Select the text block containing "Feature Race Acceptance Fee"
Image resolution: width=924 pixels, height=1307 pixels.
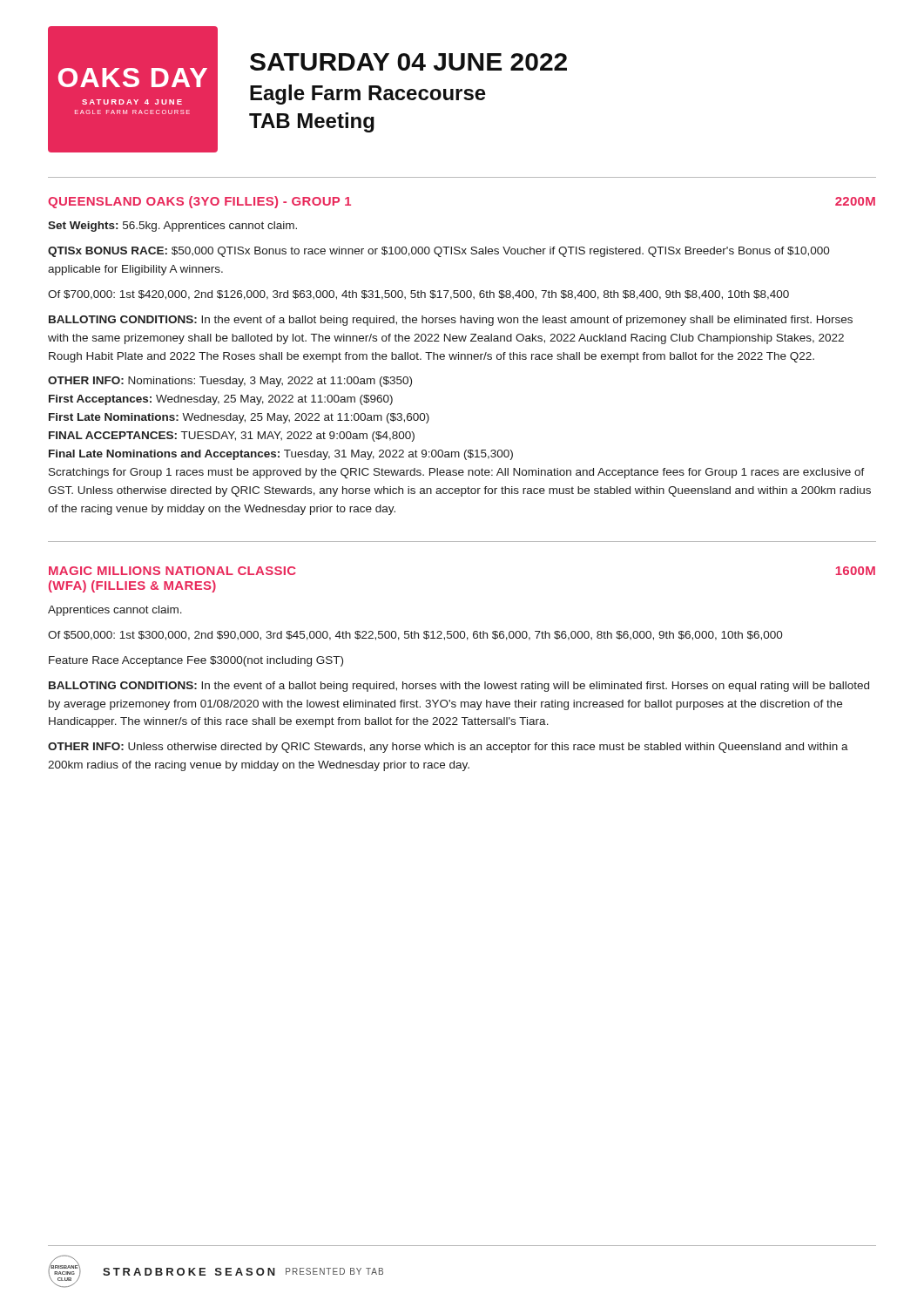pos(196,660)
